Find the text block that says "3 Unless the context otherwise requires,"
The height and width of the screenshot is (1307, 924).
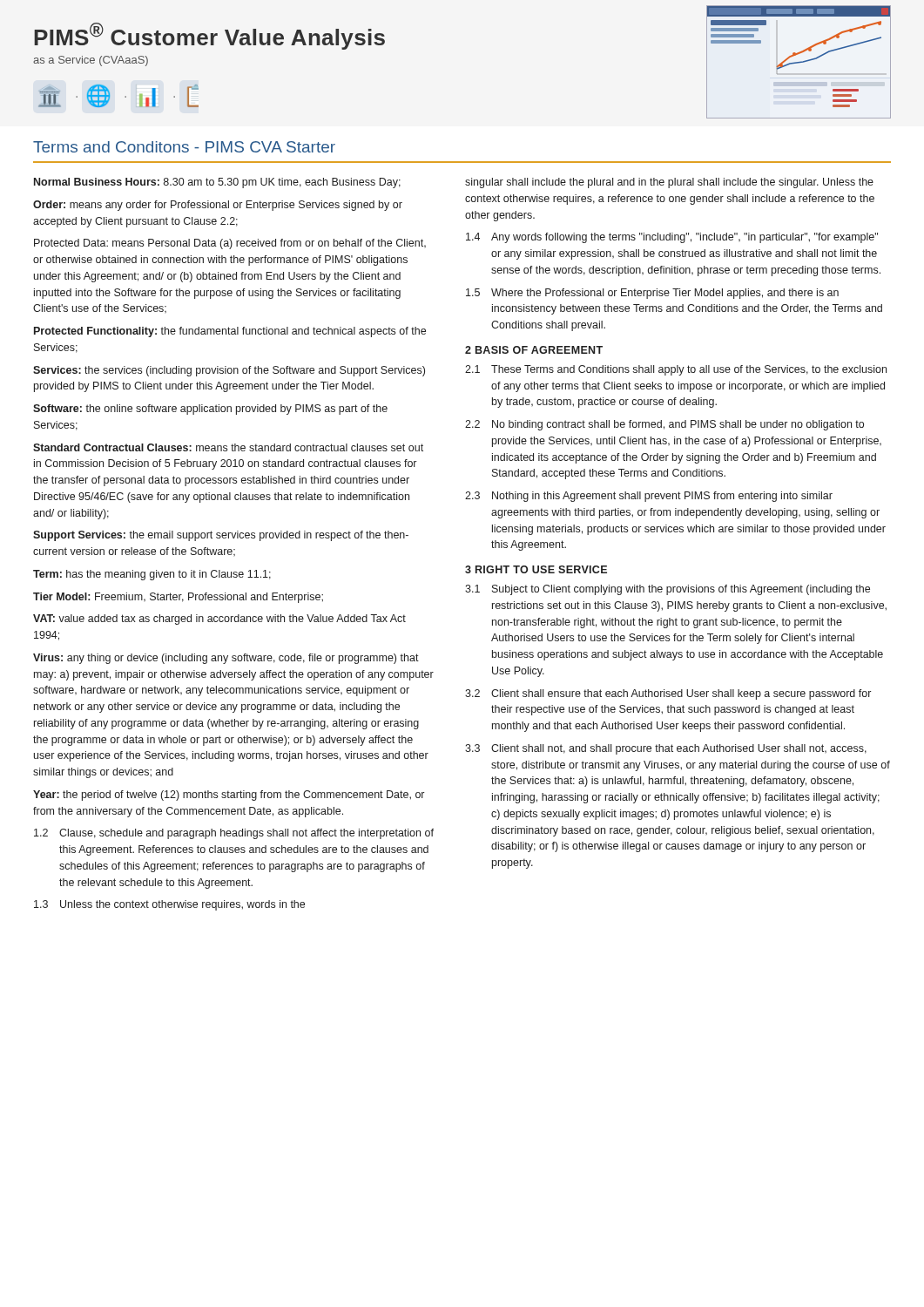pos(169,905)
